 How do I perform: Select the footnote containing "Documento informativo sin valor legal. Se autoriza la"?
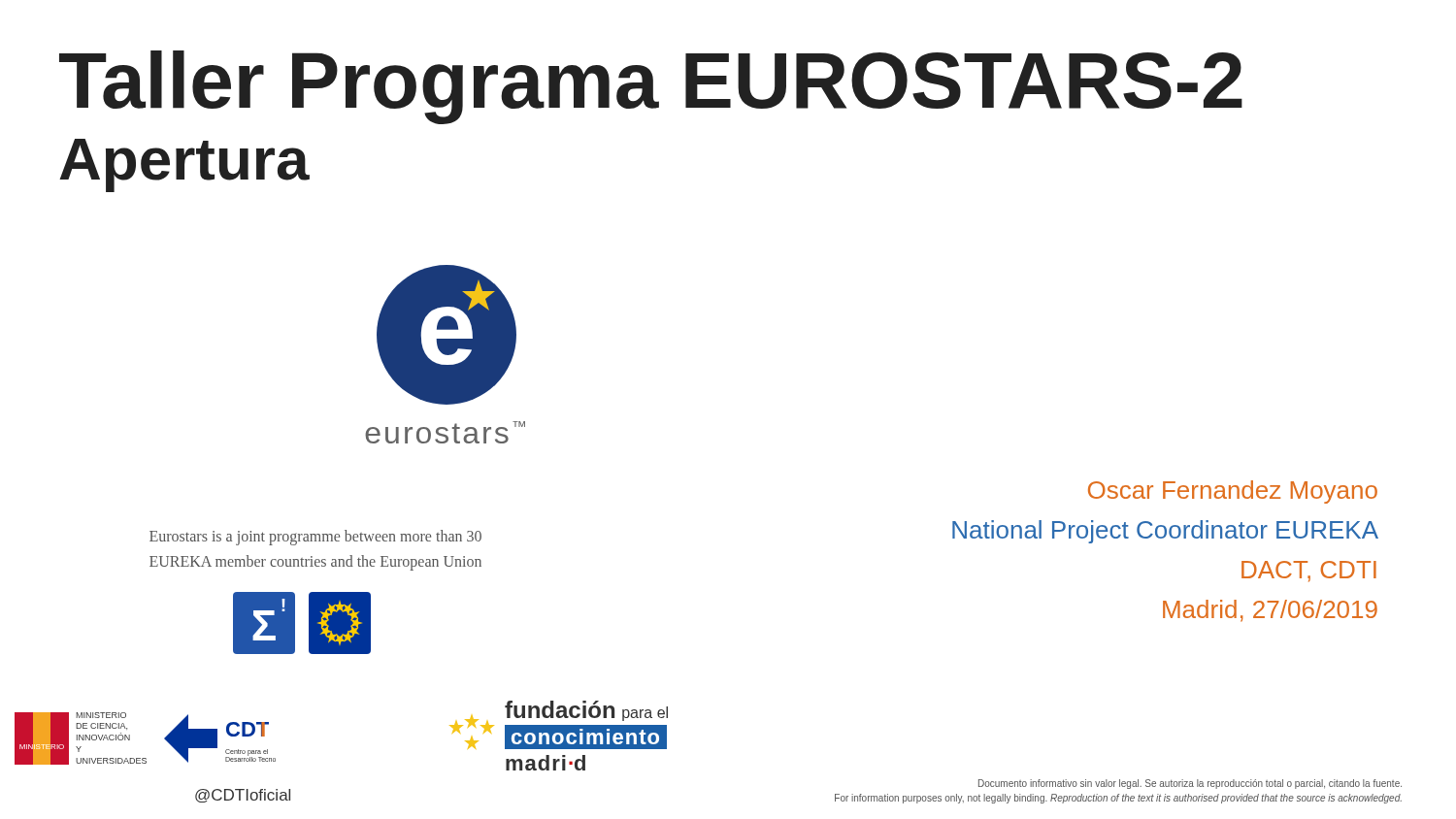pyautogui.click(x=1118, y=791)
